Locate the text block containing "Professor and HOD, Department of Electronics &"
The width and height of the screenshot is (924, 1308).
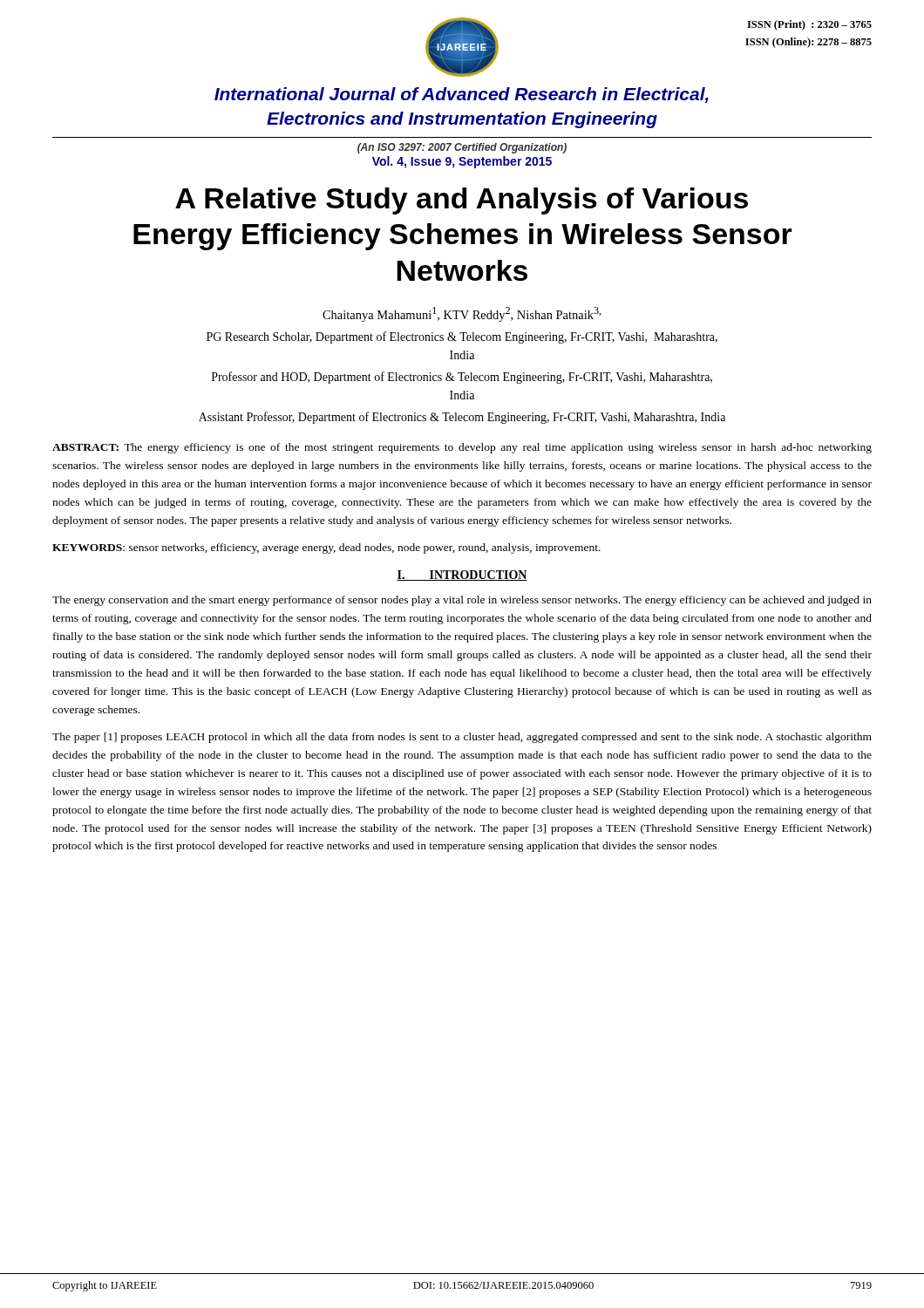pyautogui.click(x=462, y=377)
